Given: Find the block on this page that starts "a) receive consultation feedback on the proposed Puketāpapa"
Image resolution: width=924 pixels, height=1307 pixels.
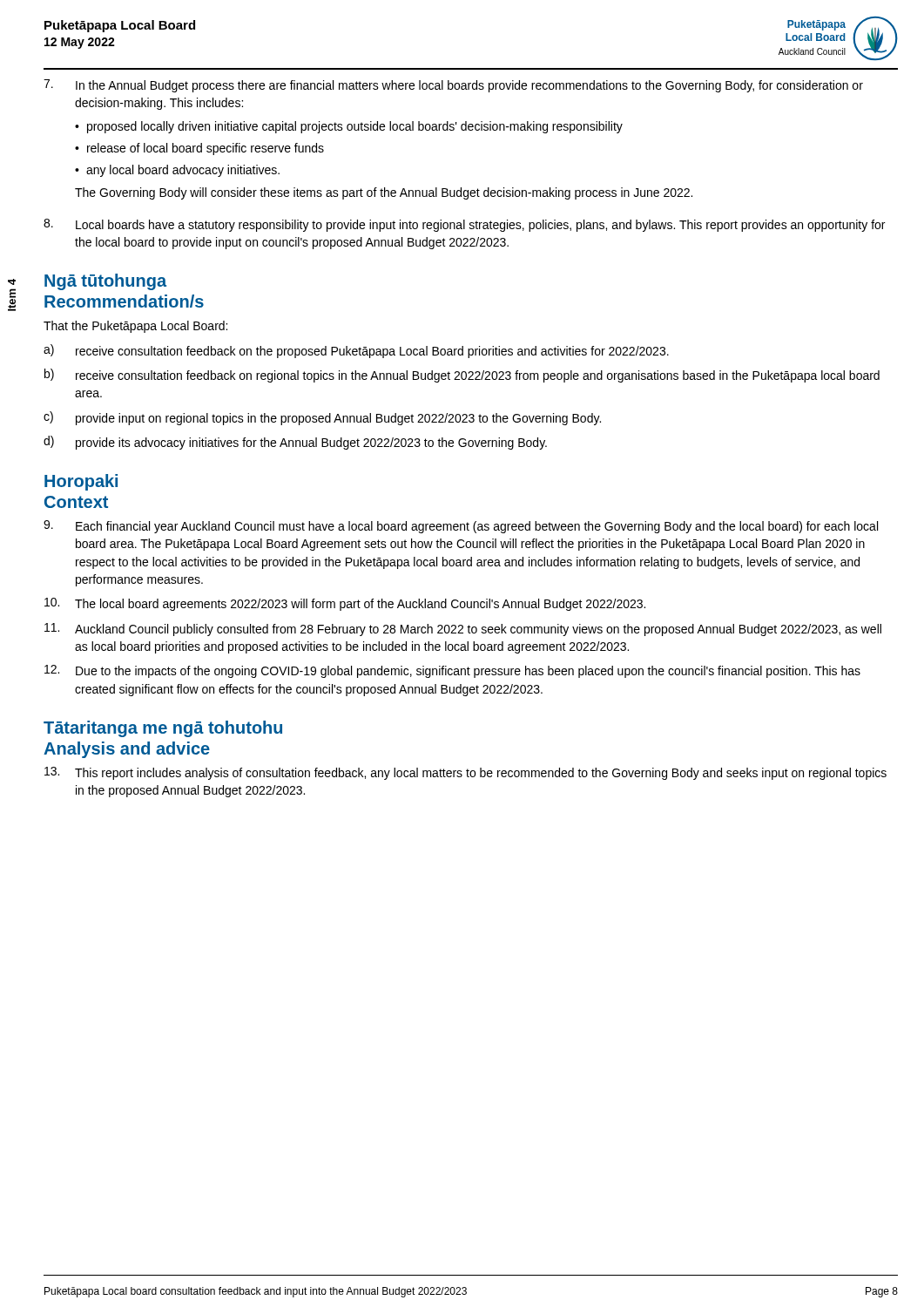Looking at the screenshot, I should (x=471, y=351).
